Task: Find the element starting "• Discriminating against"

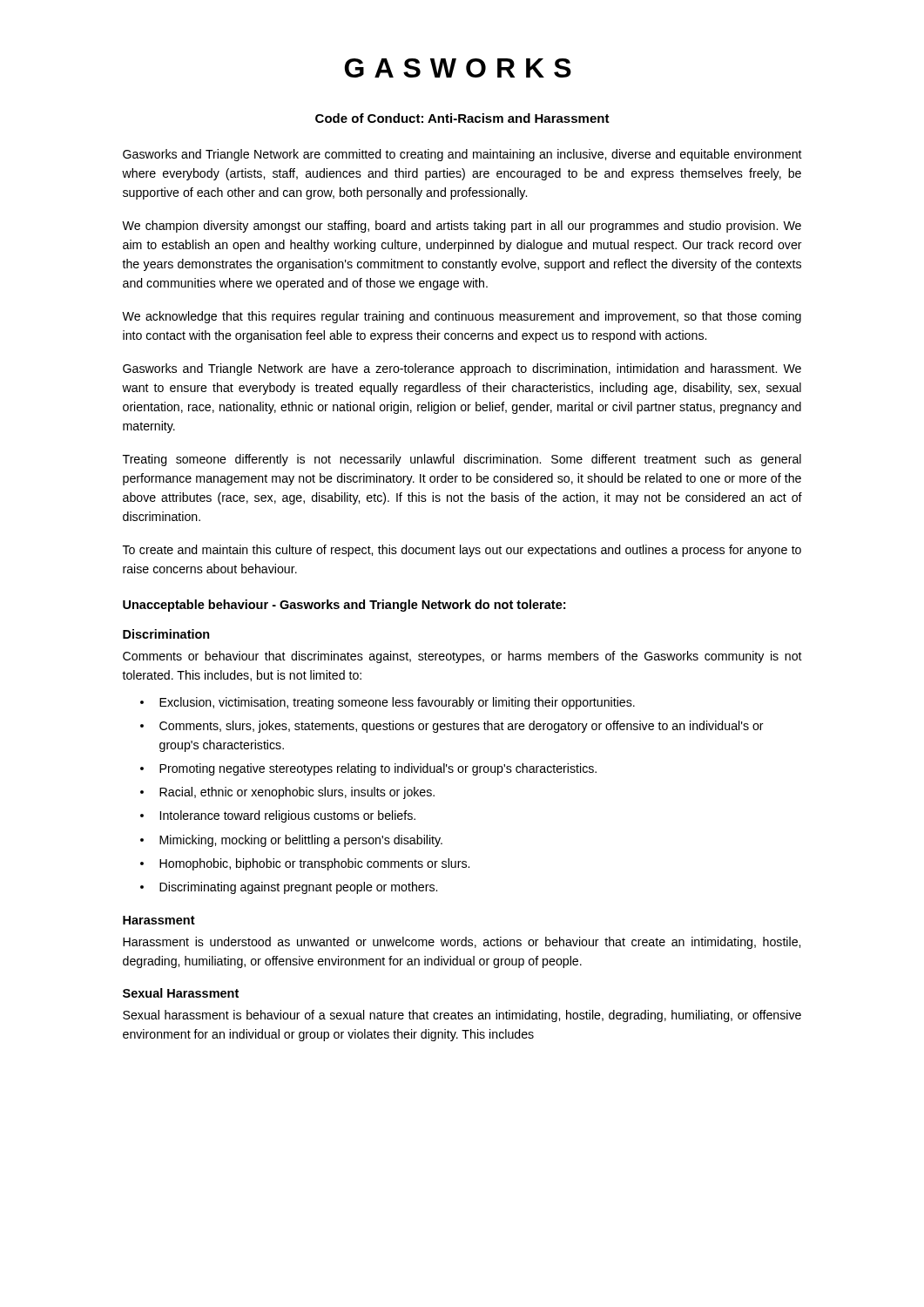Action: click(x=289, y=888)
